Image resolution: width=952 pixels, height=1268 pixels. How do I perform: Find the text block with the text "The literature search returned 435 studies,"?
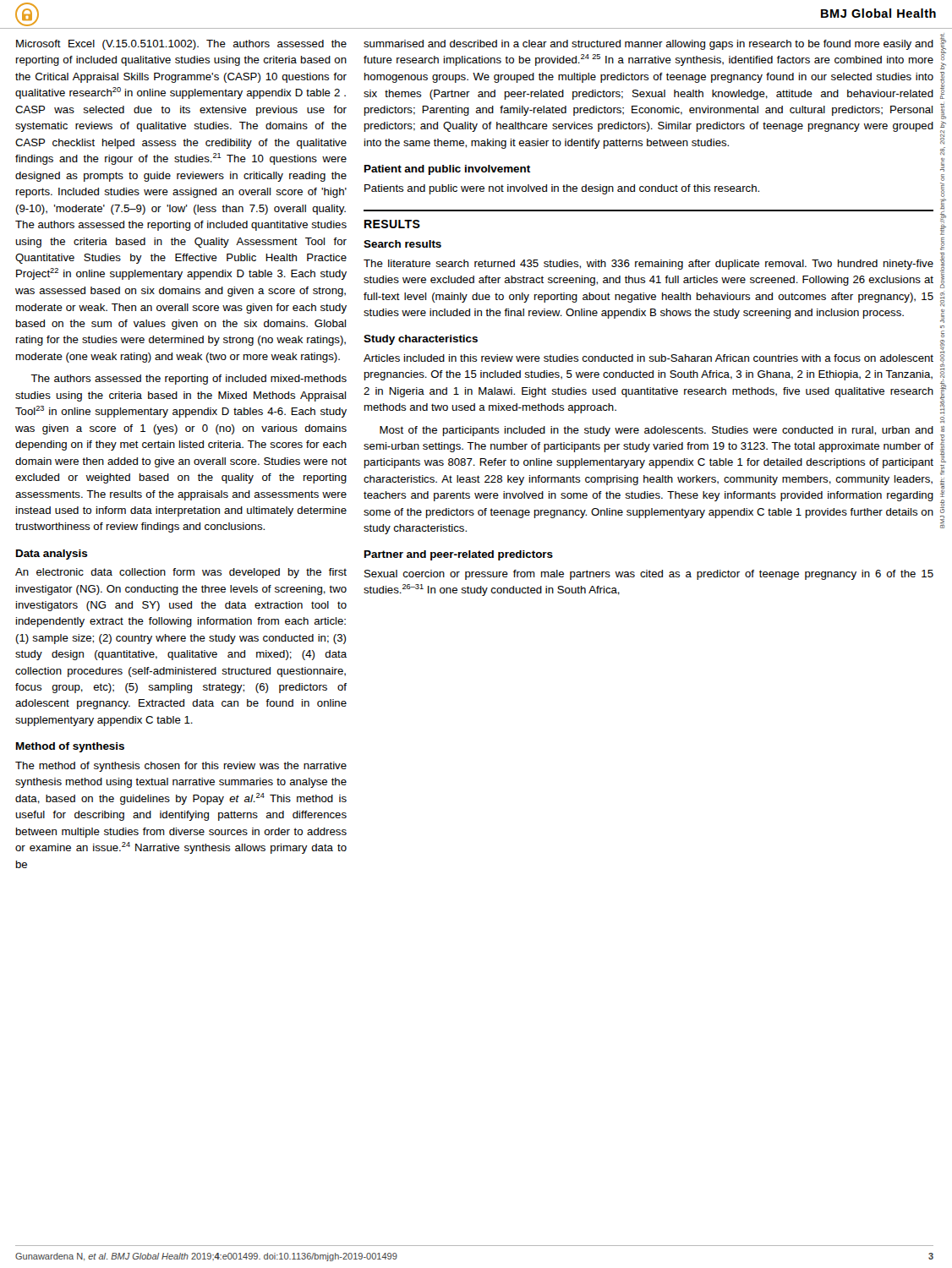click(649, 288)
